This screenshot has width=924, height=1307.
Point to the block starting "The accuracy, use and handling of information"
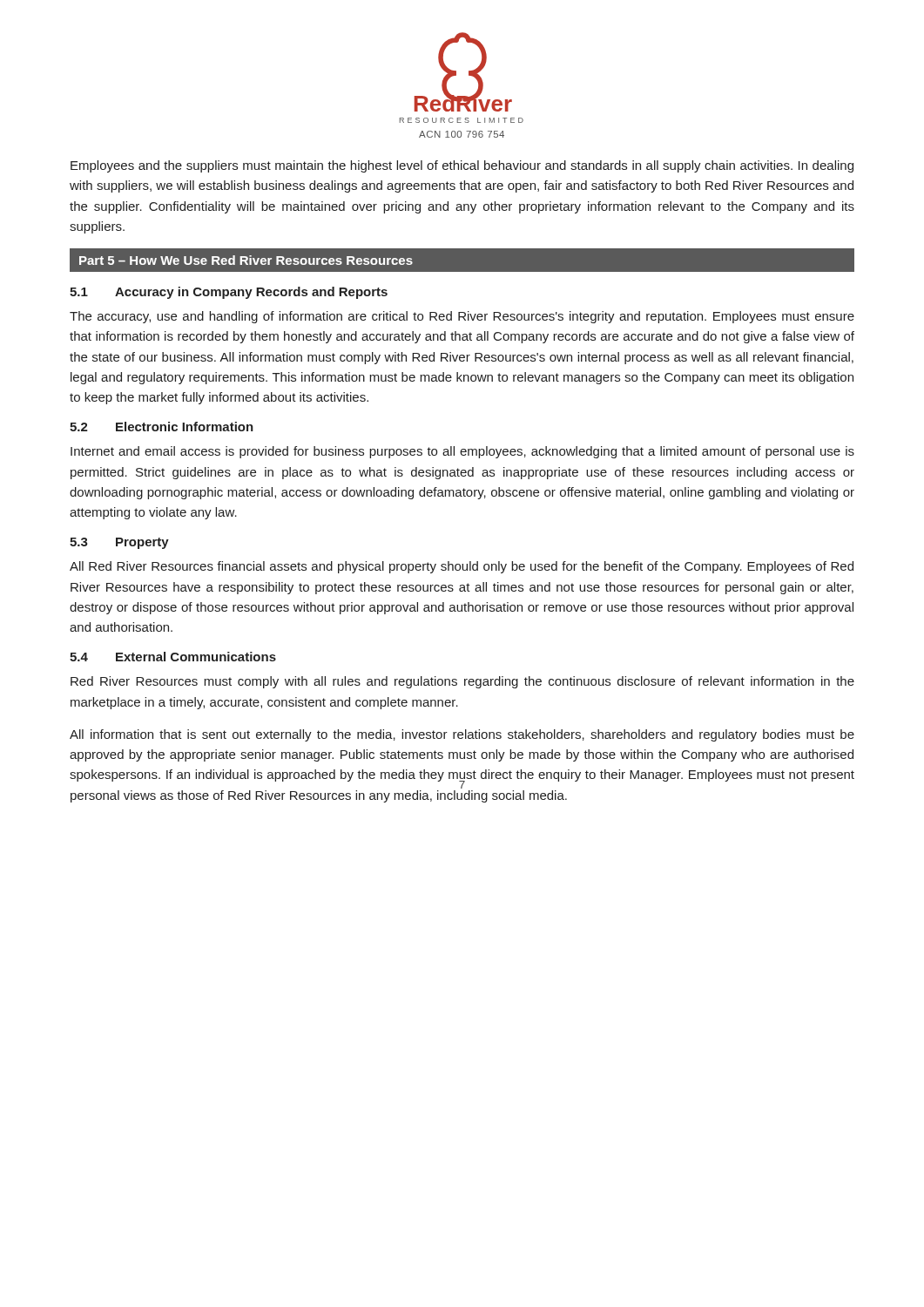[462, 356]
